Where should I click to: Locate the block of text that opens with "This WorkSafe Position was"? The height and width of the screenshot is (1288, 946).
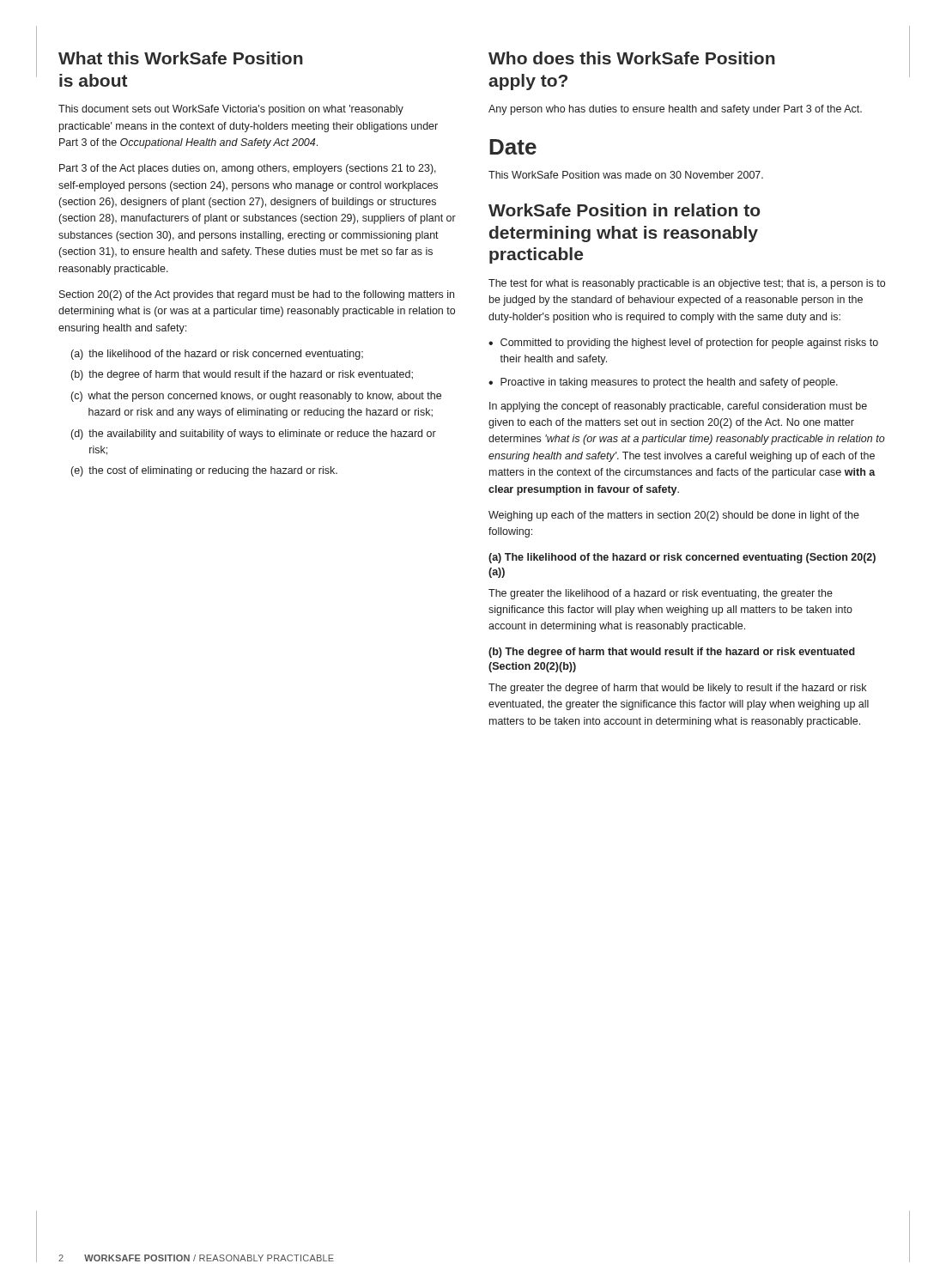click(688, 176)
